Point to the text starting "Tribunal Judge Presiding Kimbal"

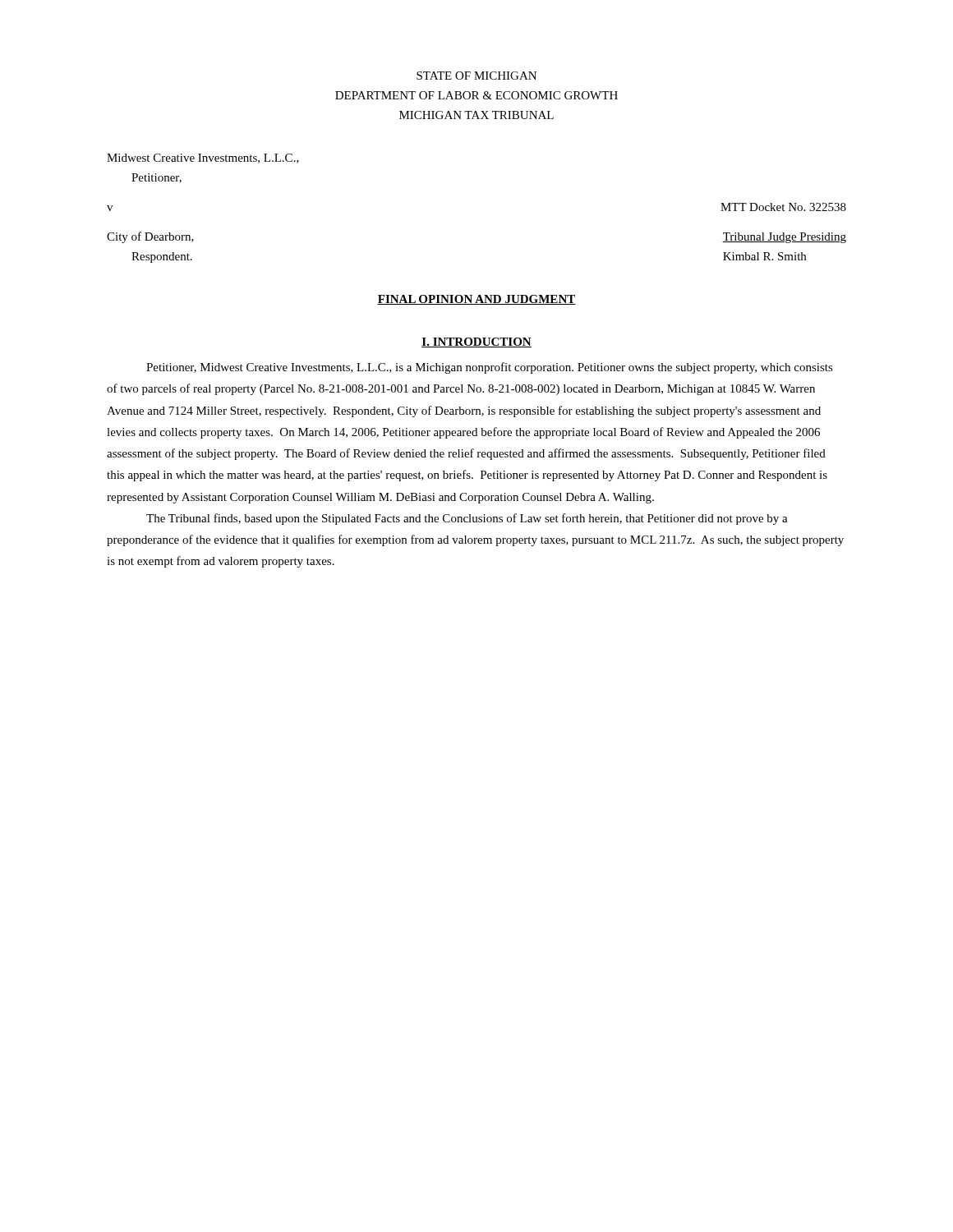(784, 246)
